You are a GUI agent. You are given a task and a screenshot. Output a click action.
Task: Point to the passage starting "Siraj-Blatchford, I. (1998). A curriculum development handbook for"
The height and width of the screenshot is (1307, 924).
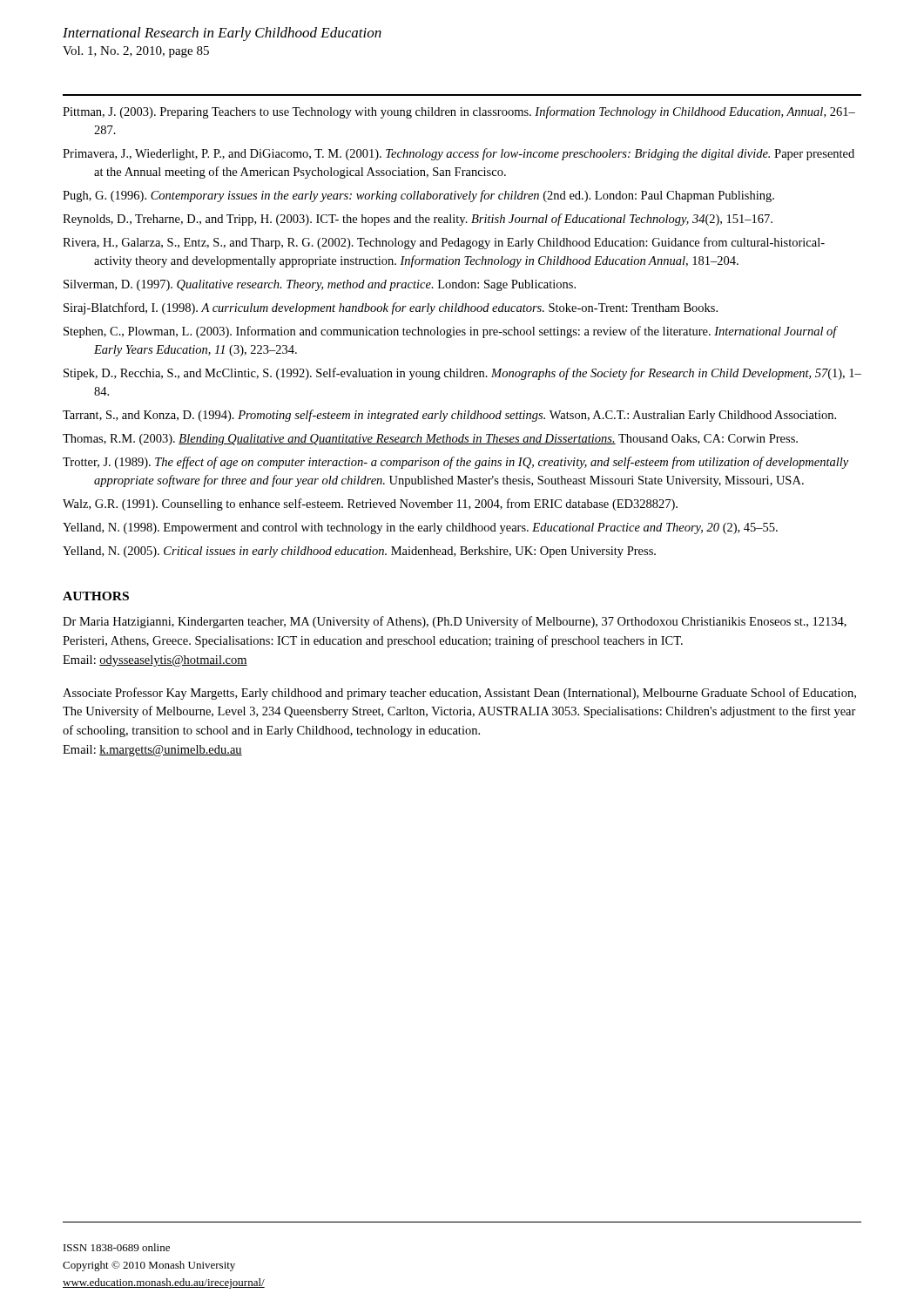tap(391, 308)
